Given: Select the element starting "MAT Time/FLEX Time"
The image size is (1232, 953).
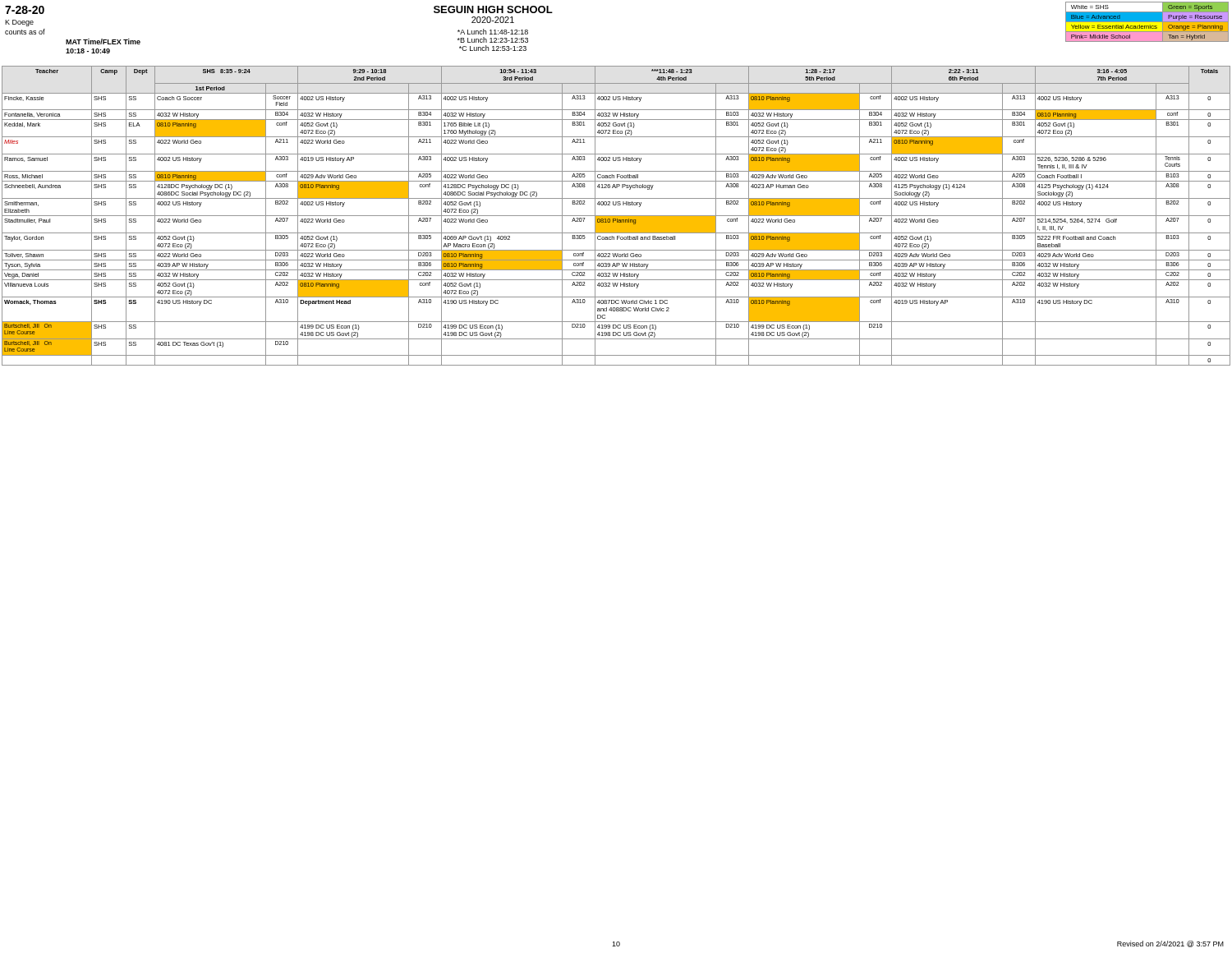Looking at the screenshot, I should pyautogui.click(x=103, y=42).
